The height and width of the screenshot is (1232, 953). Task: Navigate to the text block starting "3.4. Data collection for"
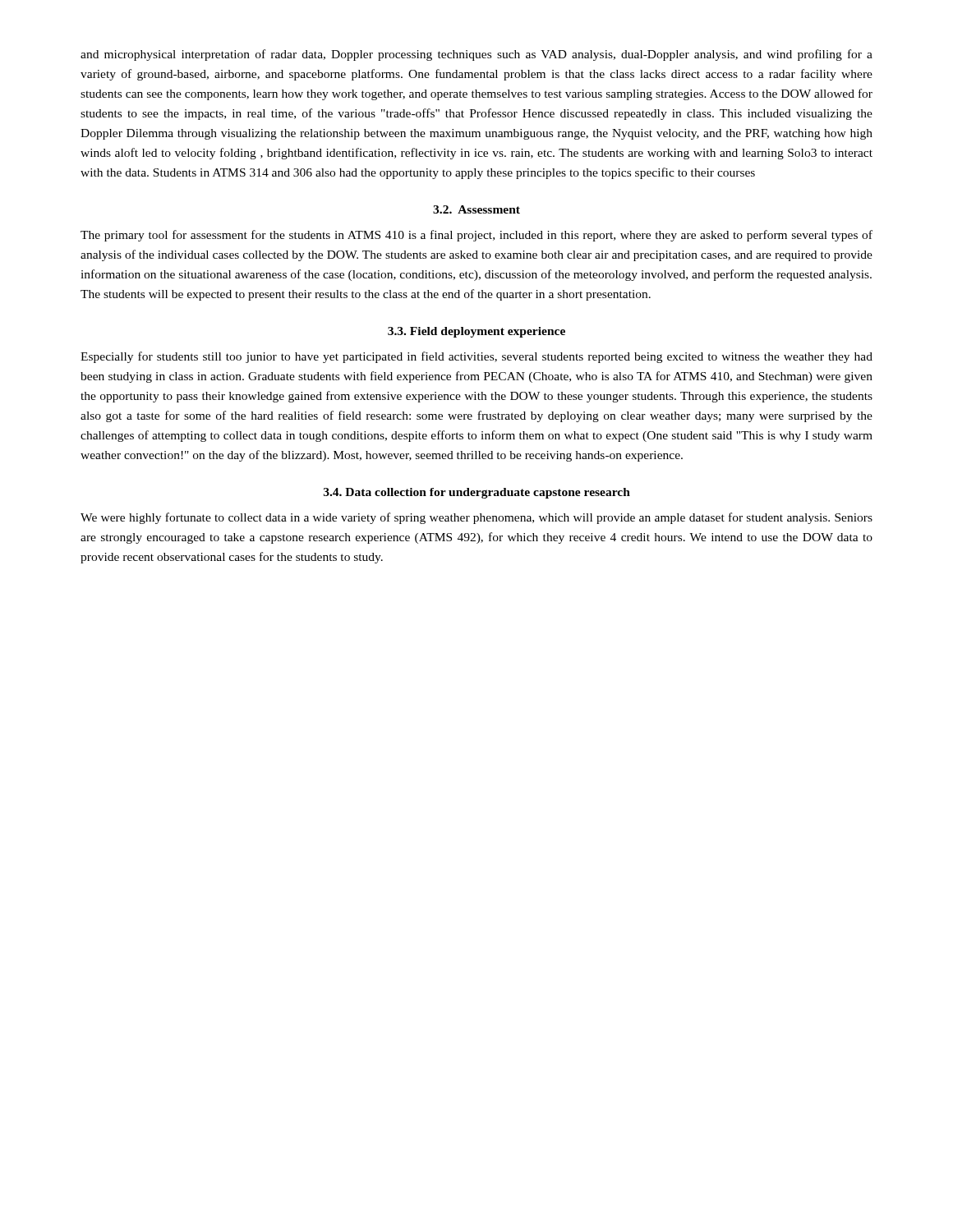pyautogui.click(x=476, y=492)
